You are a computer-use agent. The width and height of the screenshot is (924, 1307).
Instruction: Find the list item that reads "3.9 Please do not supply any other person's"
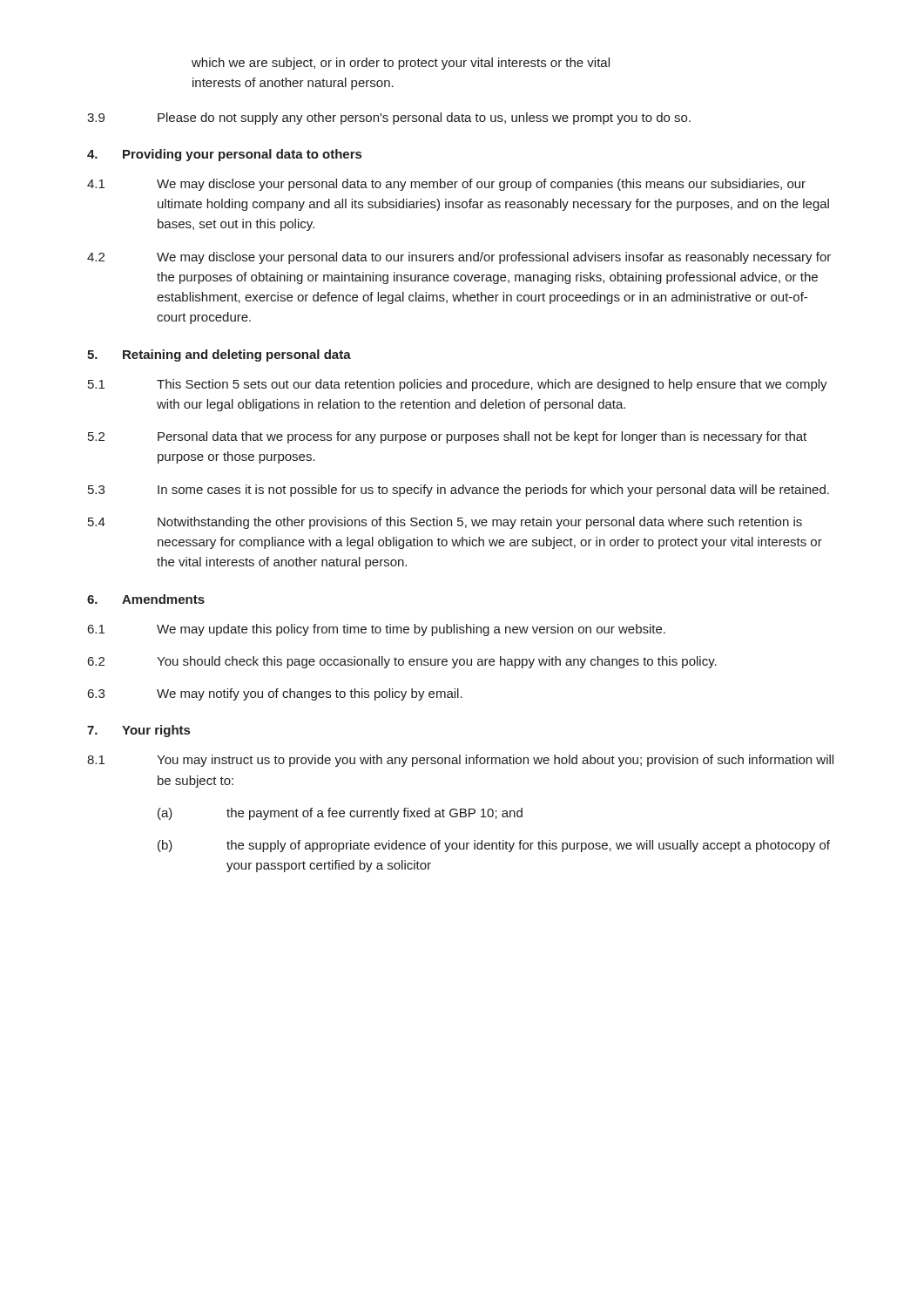[x=462, y=117]
